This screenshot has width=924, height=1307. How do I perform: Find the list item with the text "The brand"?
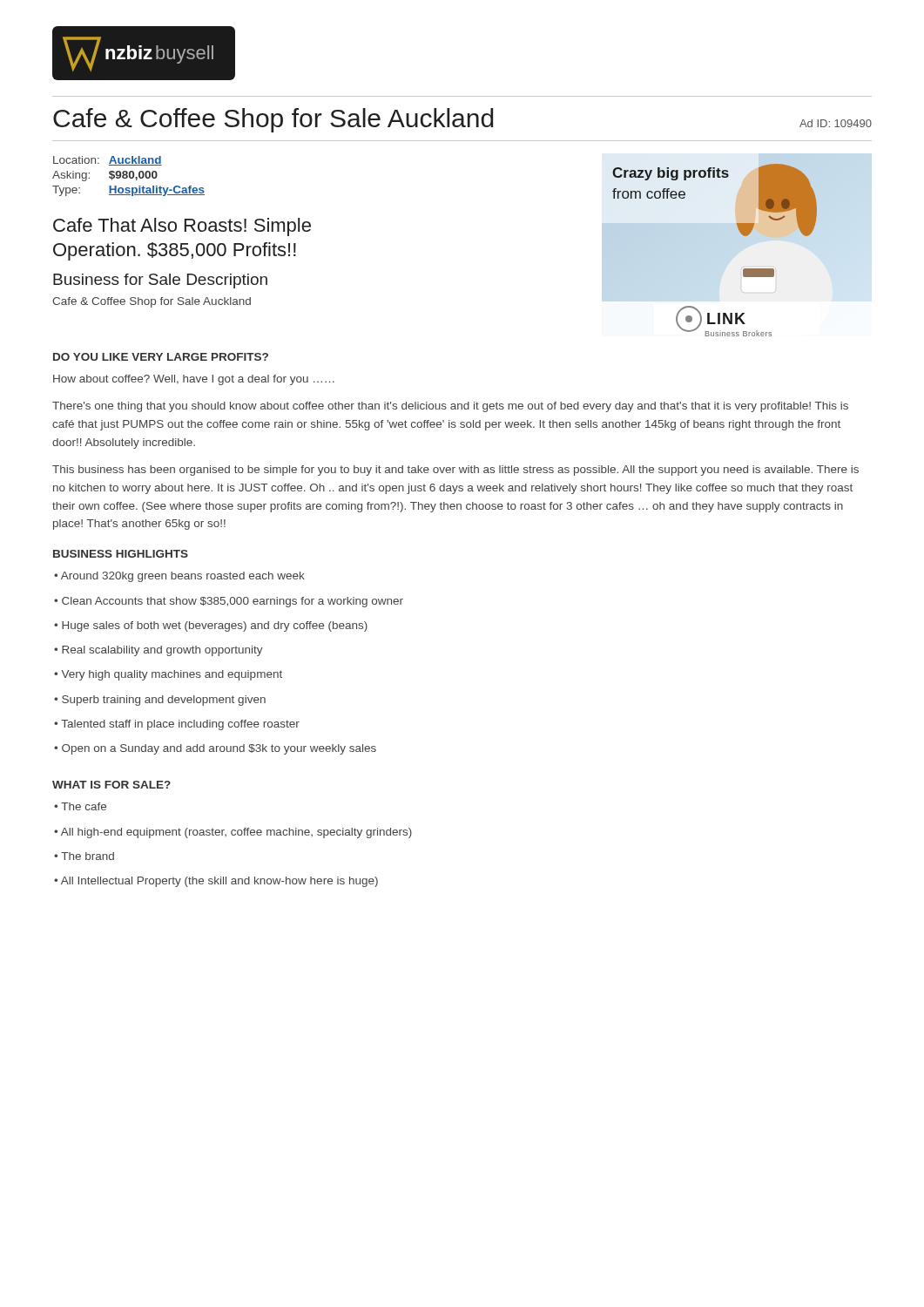coord(88,856)
